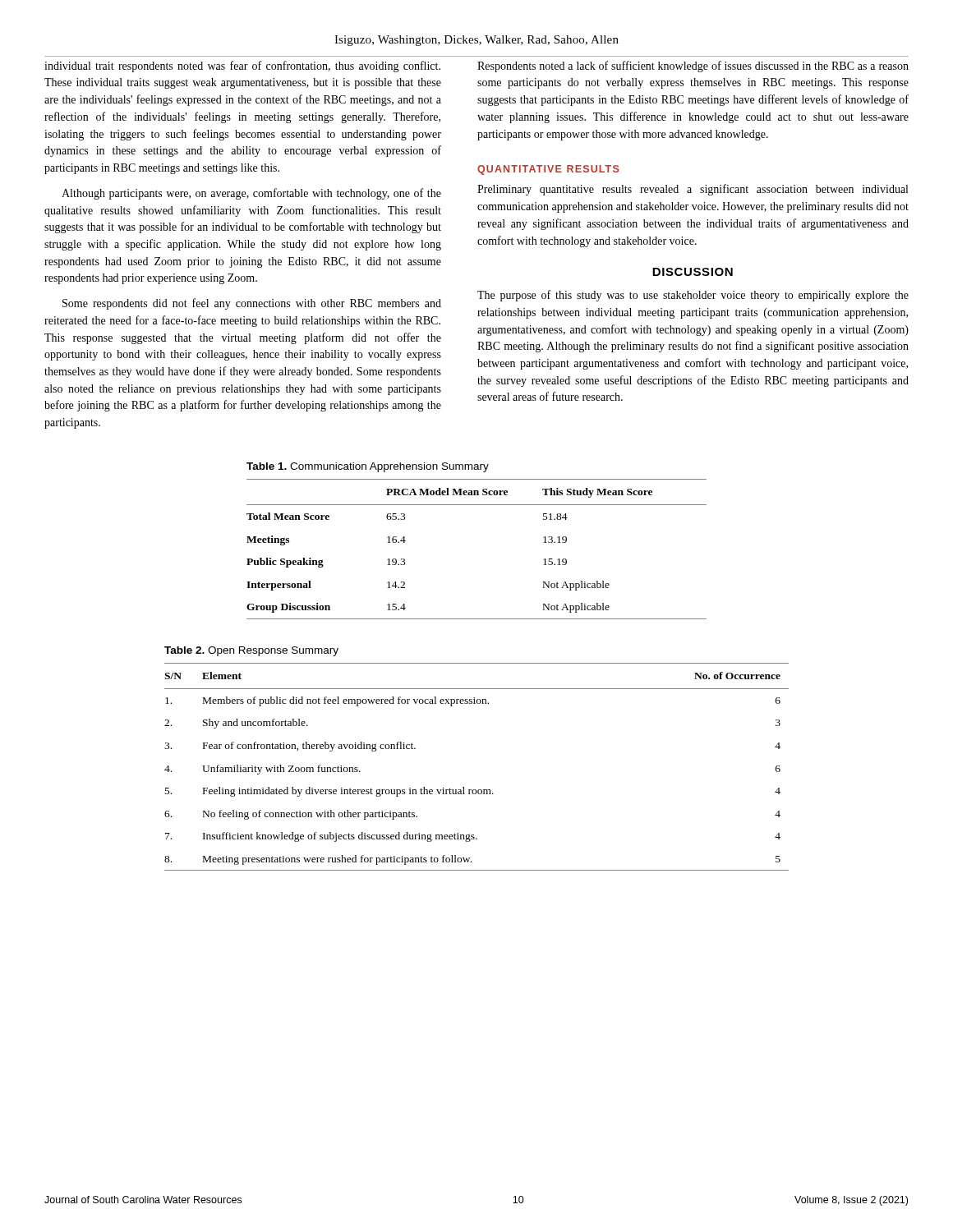Locate the caption that opens with "Table 1. Communication"
This screenshot has height=1232, width=953.
(x=367, y=466)
